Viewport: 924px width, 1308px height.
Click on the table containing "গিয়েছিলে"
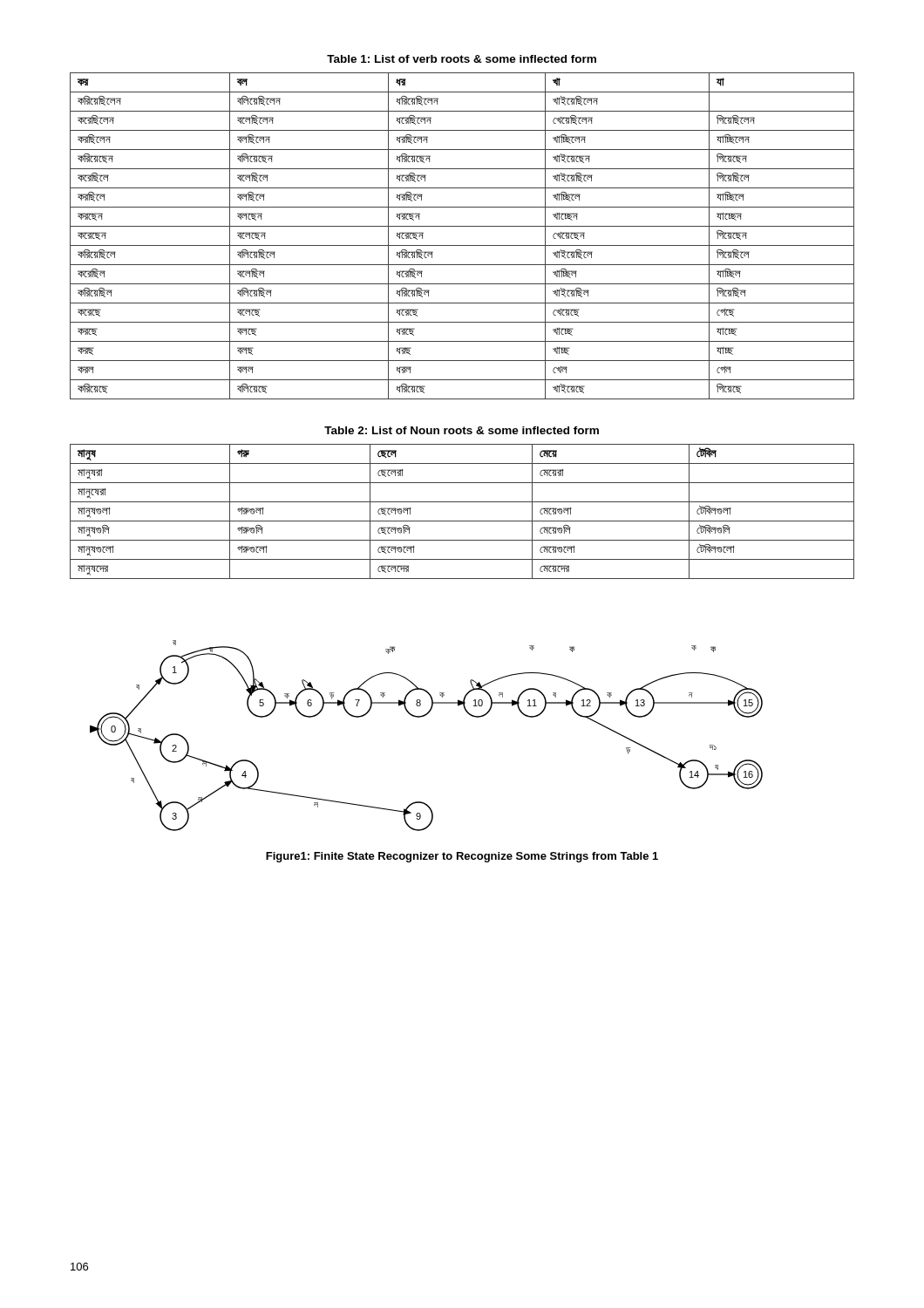click(x=462, y=236)
